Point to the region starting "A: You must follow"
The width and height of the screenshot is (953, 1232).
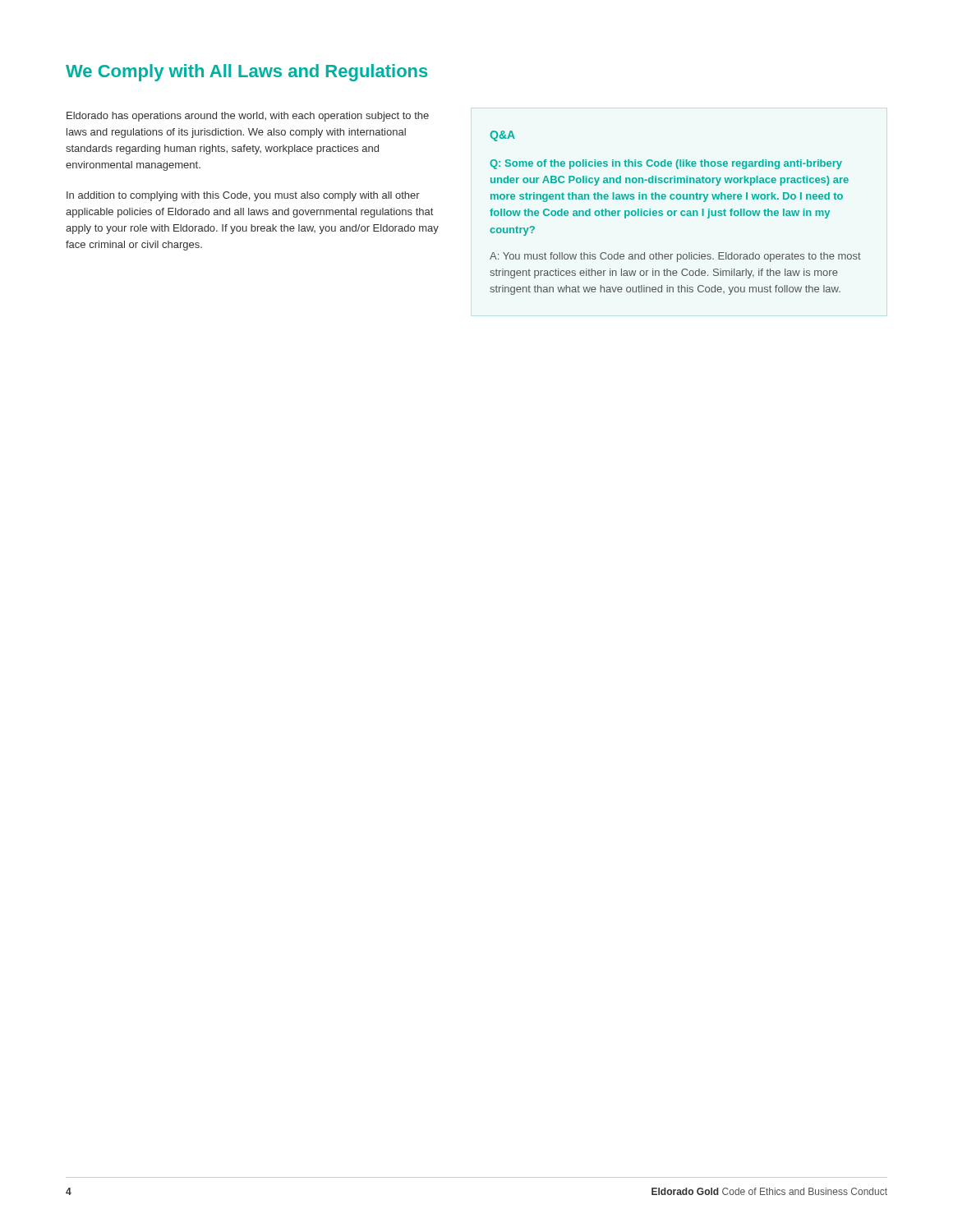pyautogui.click(x=675, y=272)
